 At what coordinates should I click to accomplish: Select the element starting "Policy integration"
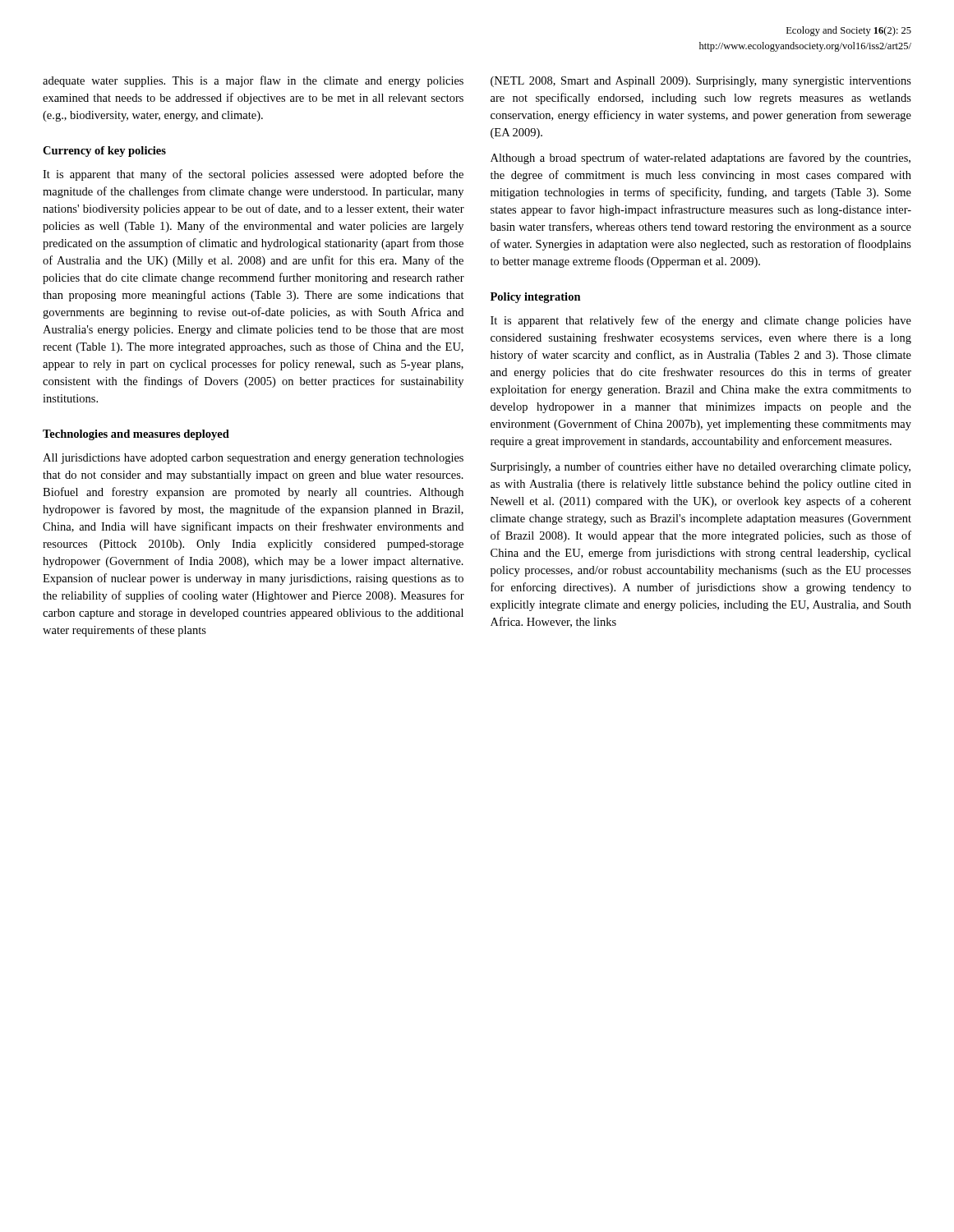535,297
